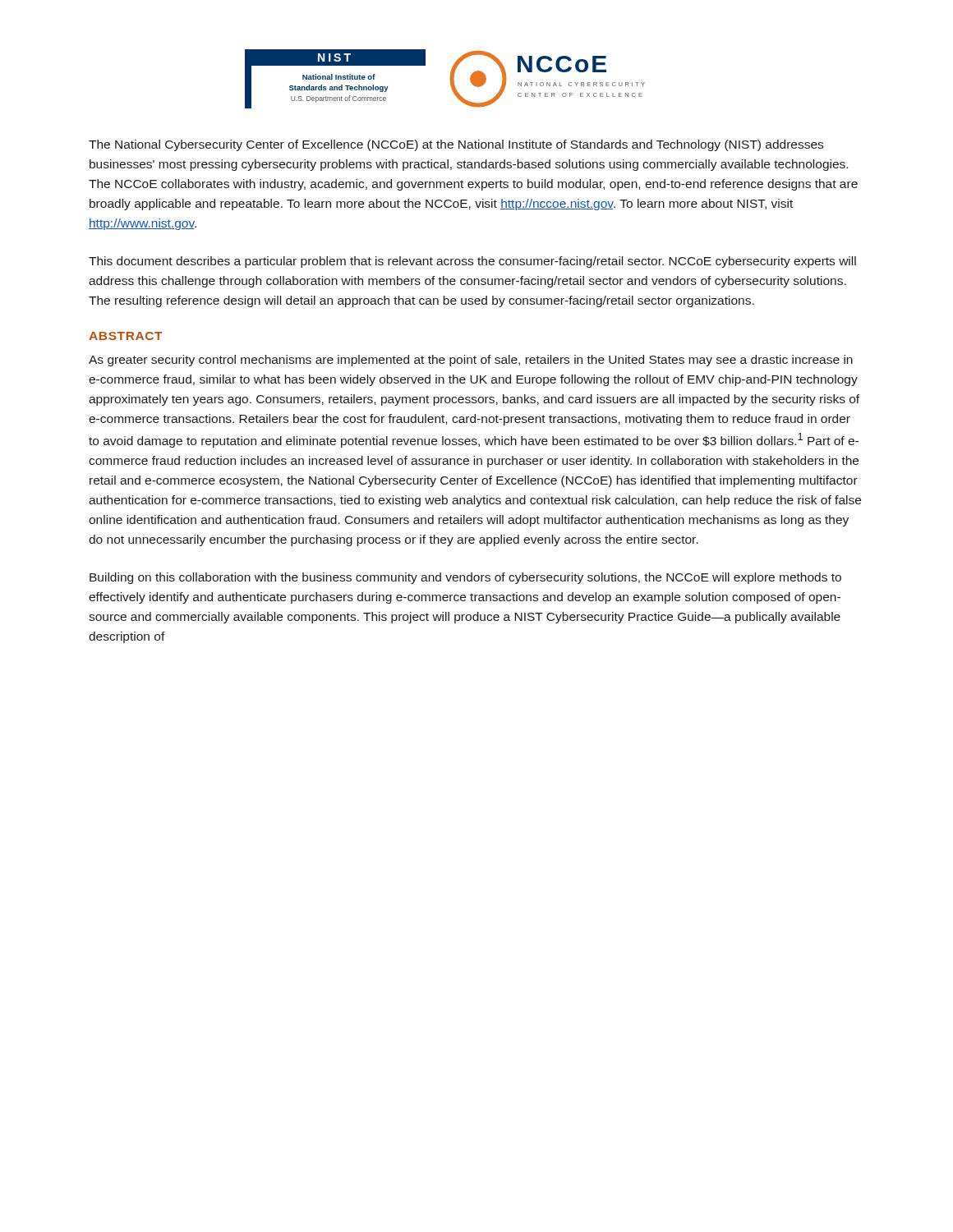Find the block on this page that starts "Building on this collaboration with the"
The image size is (953, 1232).
pos(465,607)
